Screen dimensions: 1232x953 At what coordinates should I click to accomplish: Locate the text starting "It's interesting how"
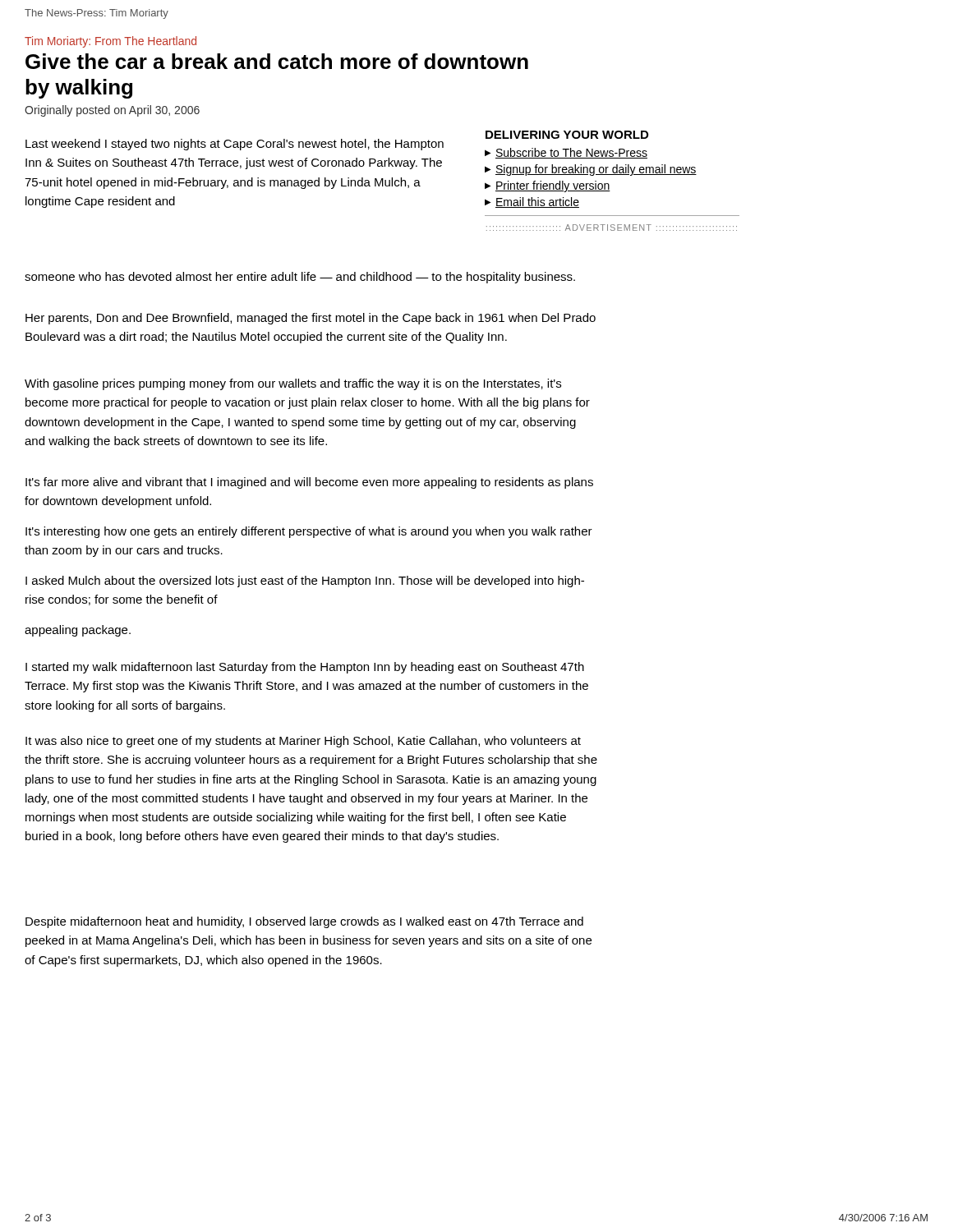308,541
